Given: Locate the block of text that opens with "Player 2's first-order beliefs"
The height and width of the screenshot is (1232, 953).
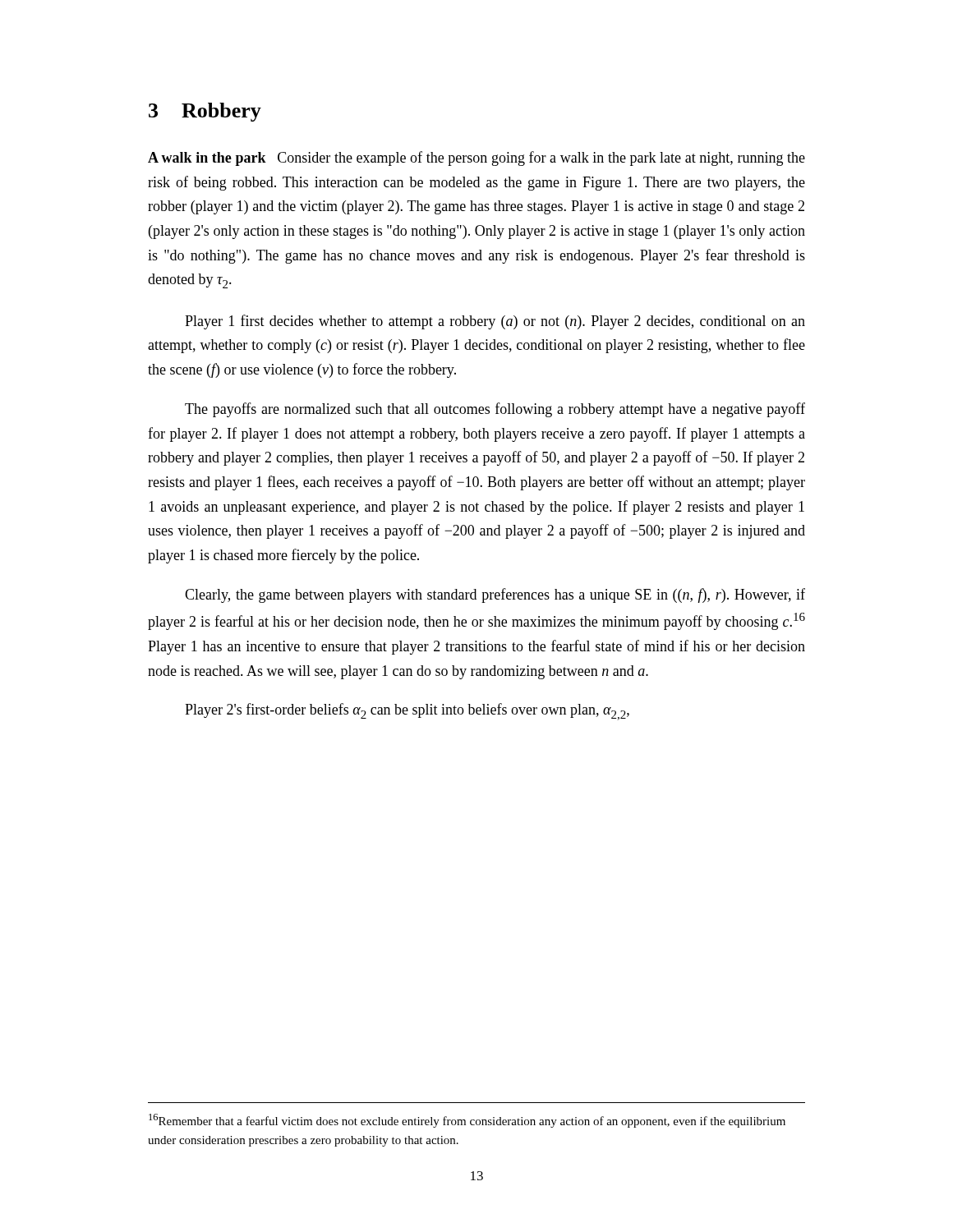Looking at the screenshot, I should 407,711.
